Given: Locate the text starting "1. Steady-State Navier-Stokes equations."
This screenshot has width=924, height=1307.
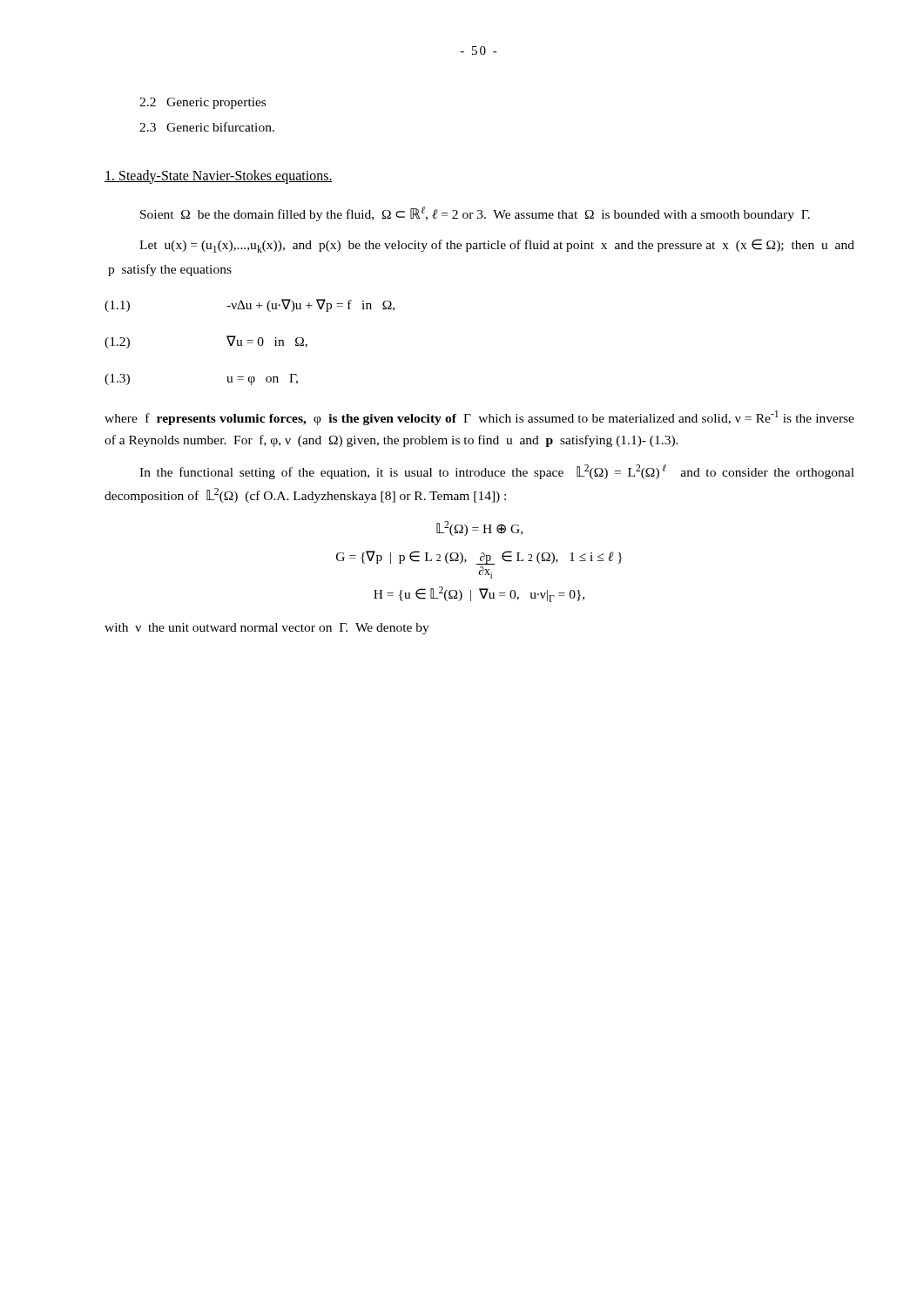Looking at the screenshot, I should point(218,175).
